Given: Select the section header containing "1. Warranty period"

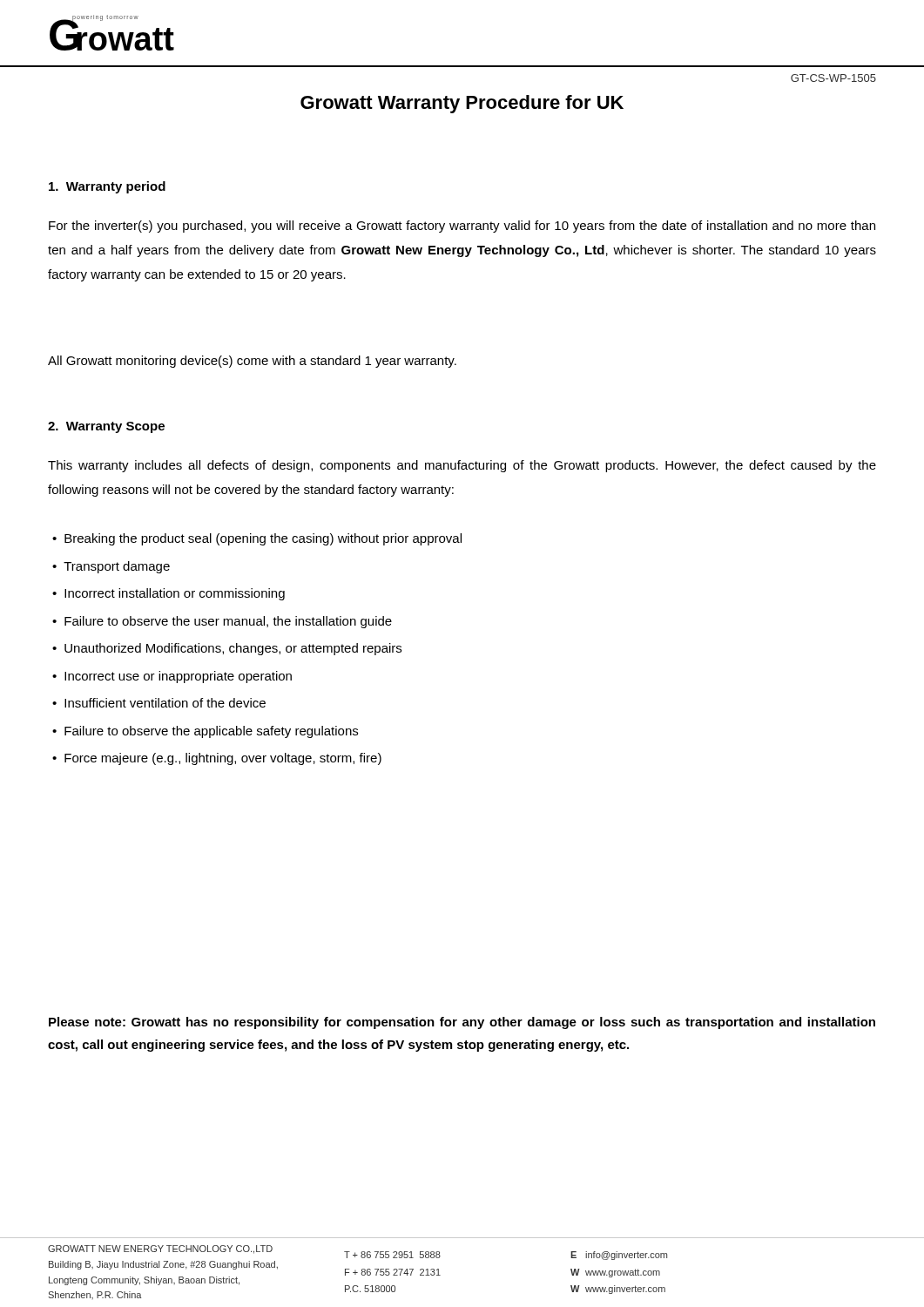Looking at the screenshot, I should (x=107, y=186).
